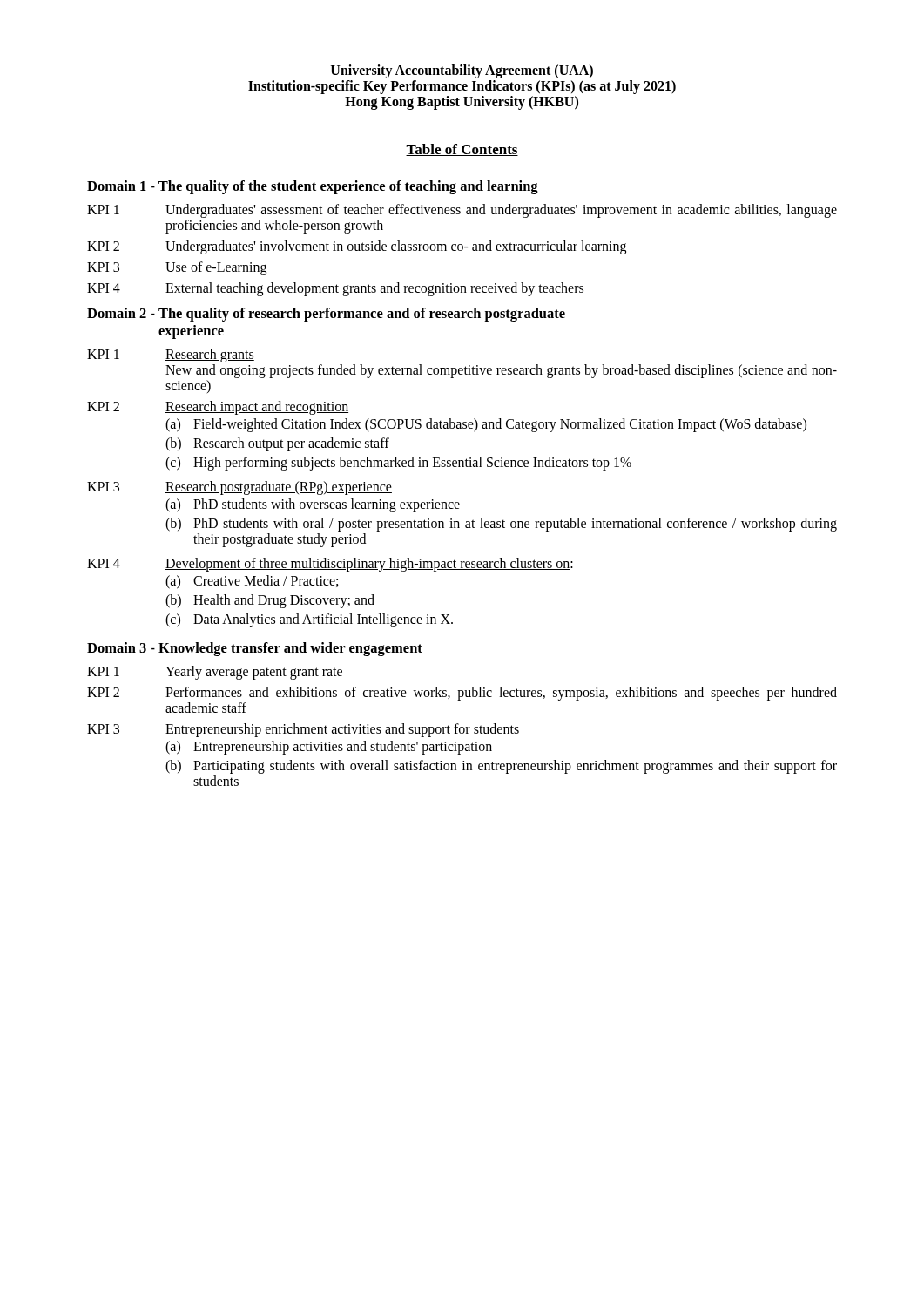Find the list item that reads "KPI 1 Research grants New and"
This screenshot has height=1307, width=924.
click(462, 370)
